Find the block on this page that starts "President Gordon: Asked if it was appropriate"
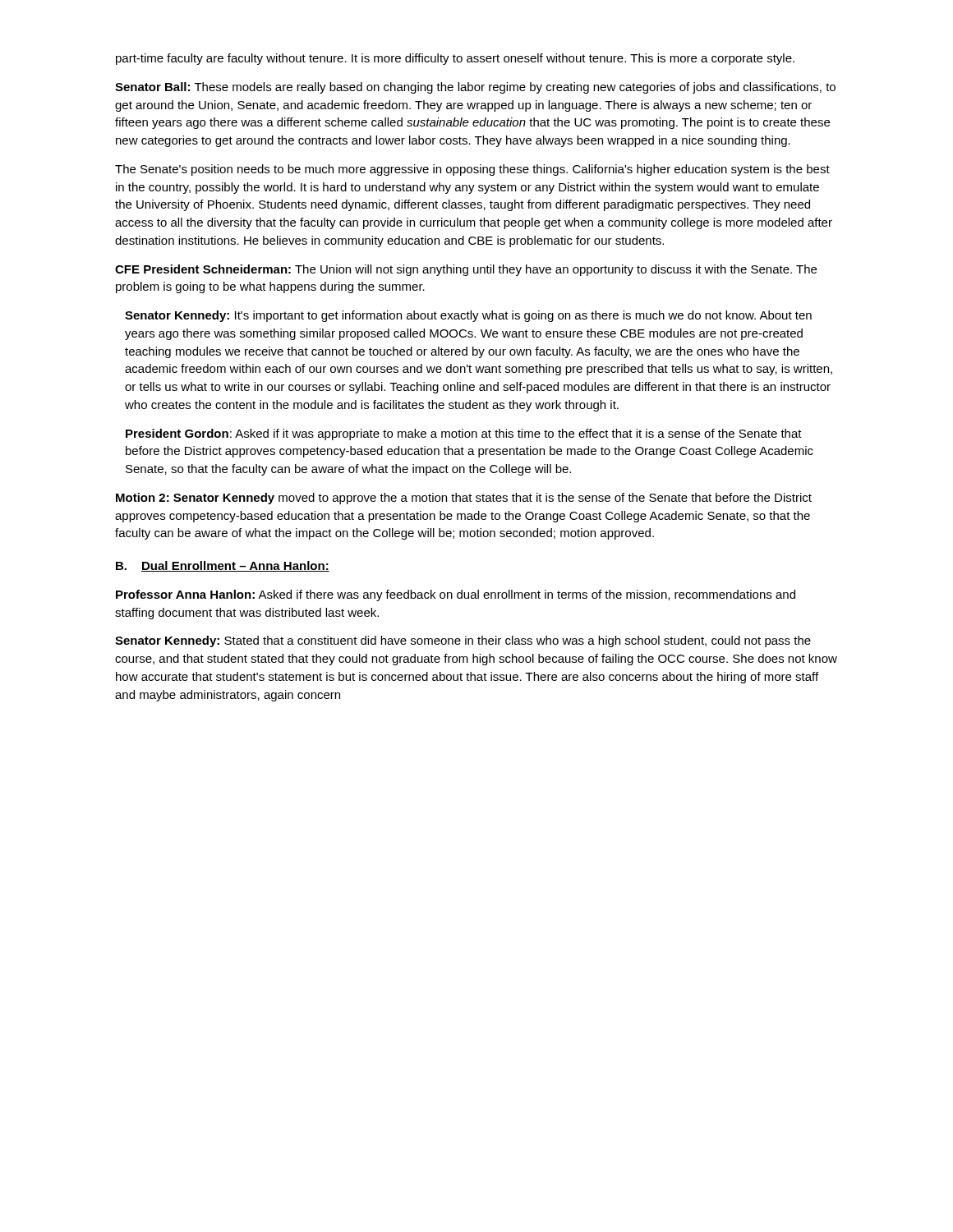The width and height of the screenshot is (953, 1232). tap(469, 451)
